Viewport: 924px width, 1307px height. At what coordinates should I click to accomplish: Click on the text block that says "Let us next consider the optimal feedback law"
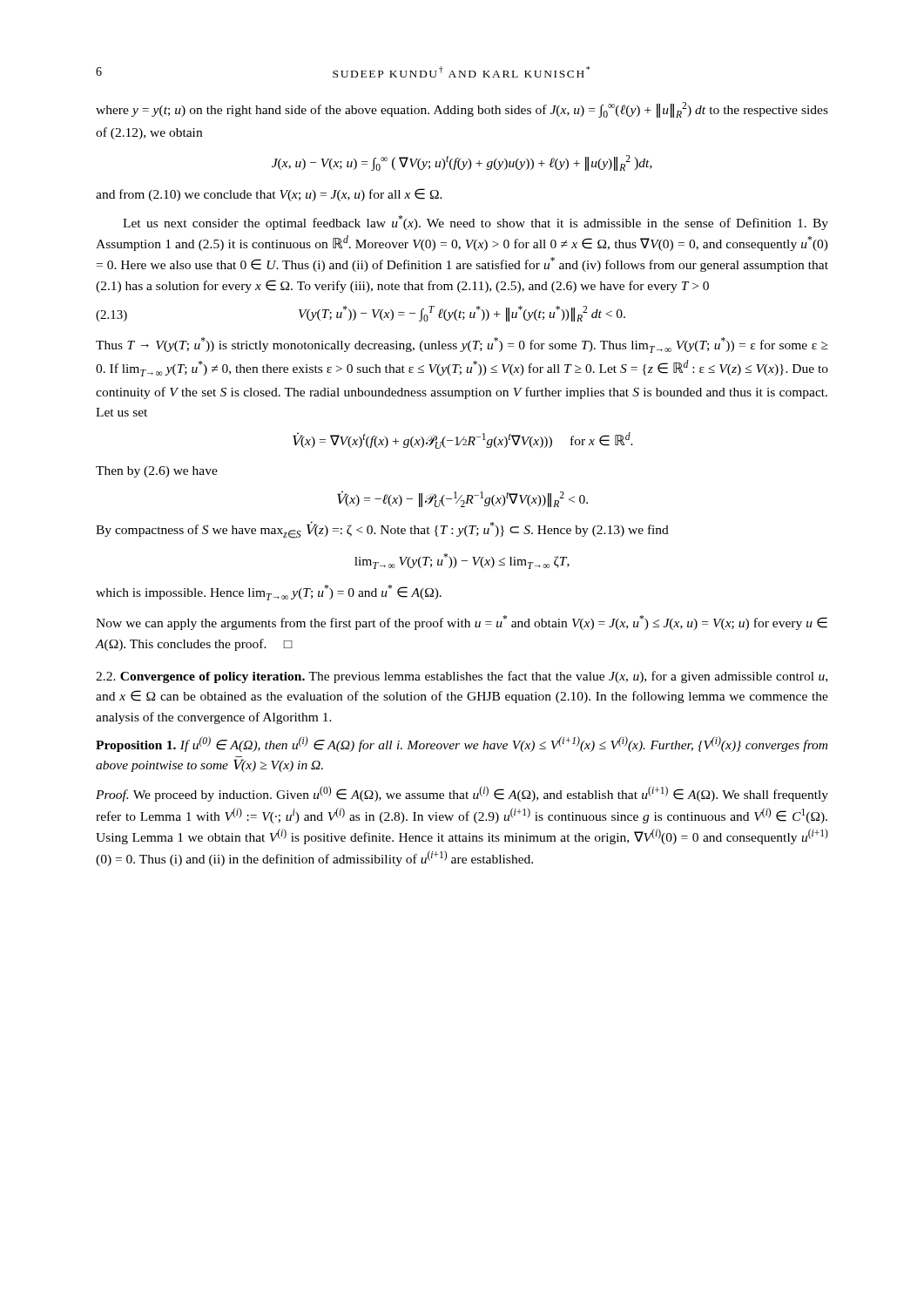462,253
